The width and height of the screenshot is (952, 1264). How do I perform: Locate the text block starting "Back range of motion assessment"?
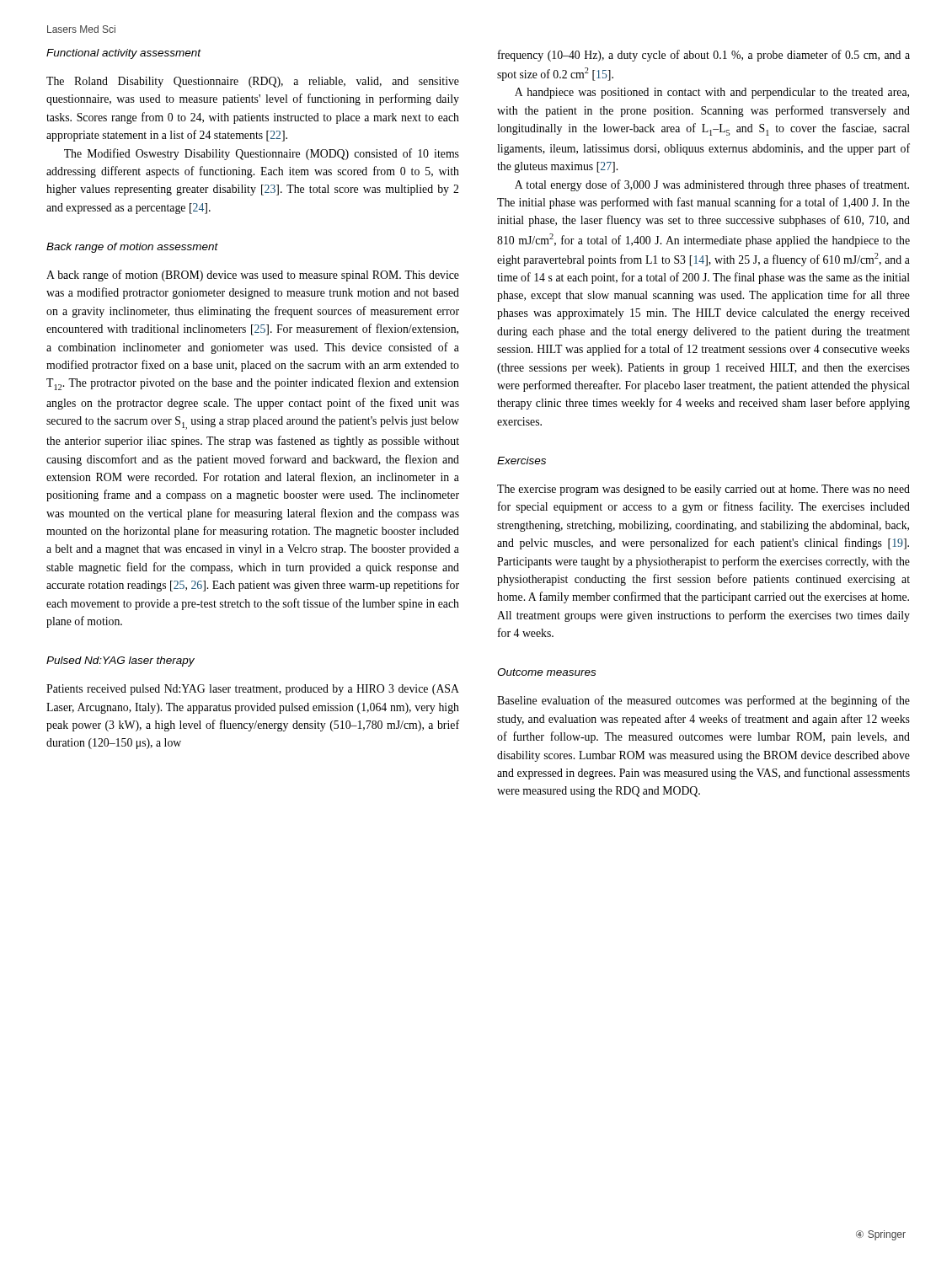[132, 246]
